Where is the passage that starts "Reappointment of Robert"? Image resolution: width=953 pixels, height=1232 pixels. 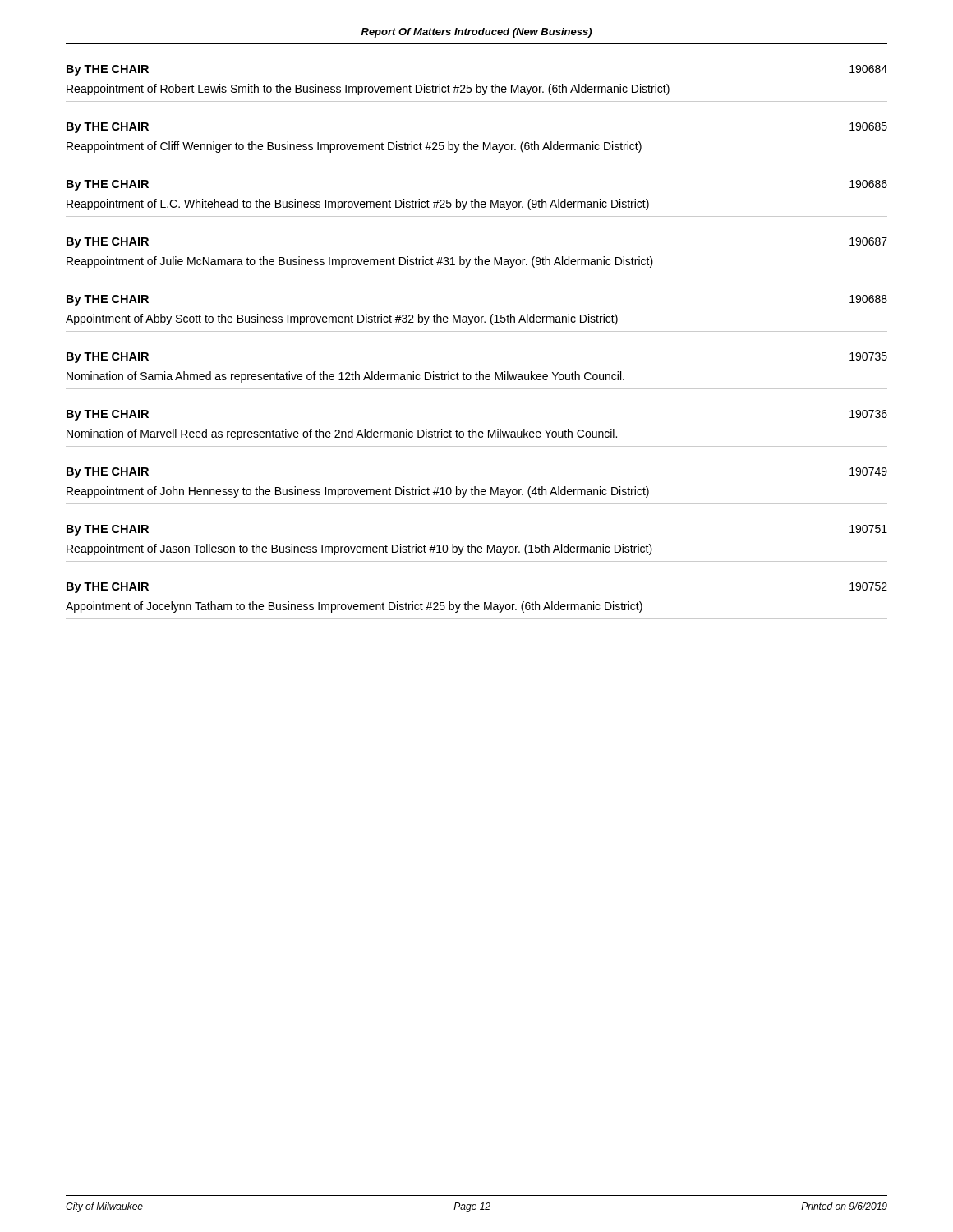click(368, 89)
